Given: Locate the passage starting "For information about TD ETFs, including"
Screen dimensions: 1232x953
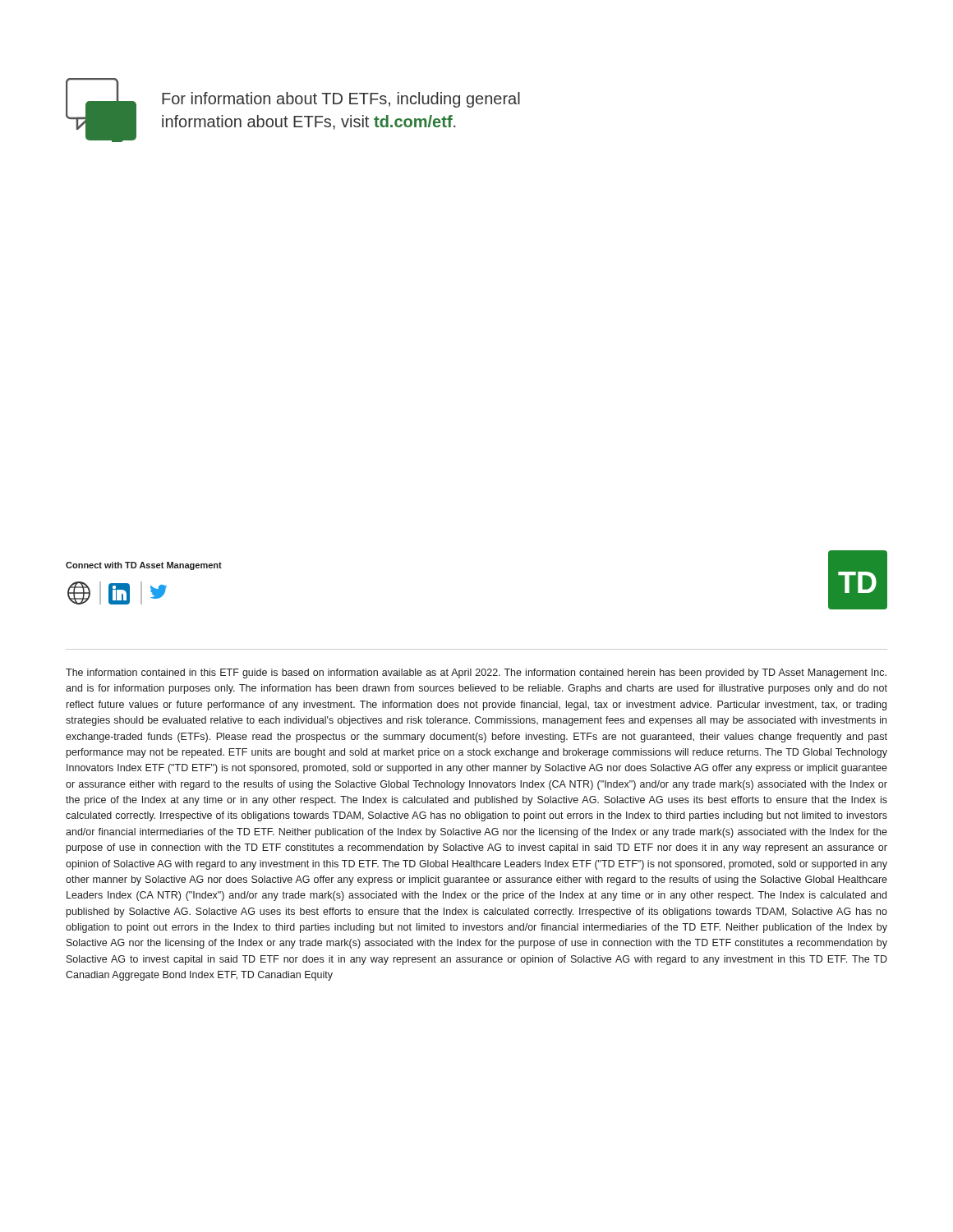Looking at the screenshot, I should (341, 110).
